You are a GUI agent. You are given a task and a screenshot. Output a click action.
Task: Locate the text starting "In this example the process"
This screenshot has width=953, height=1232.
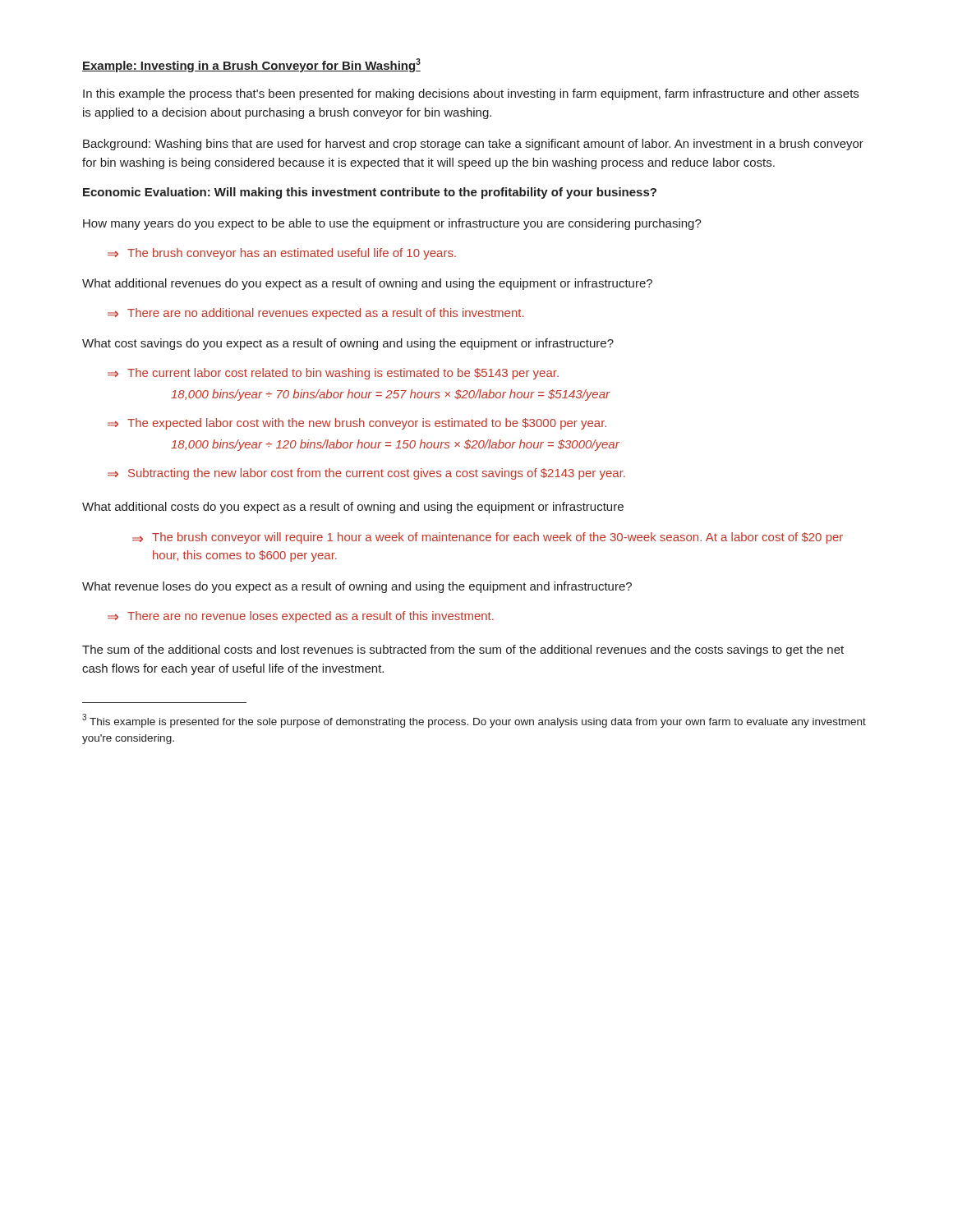471,103
